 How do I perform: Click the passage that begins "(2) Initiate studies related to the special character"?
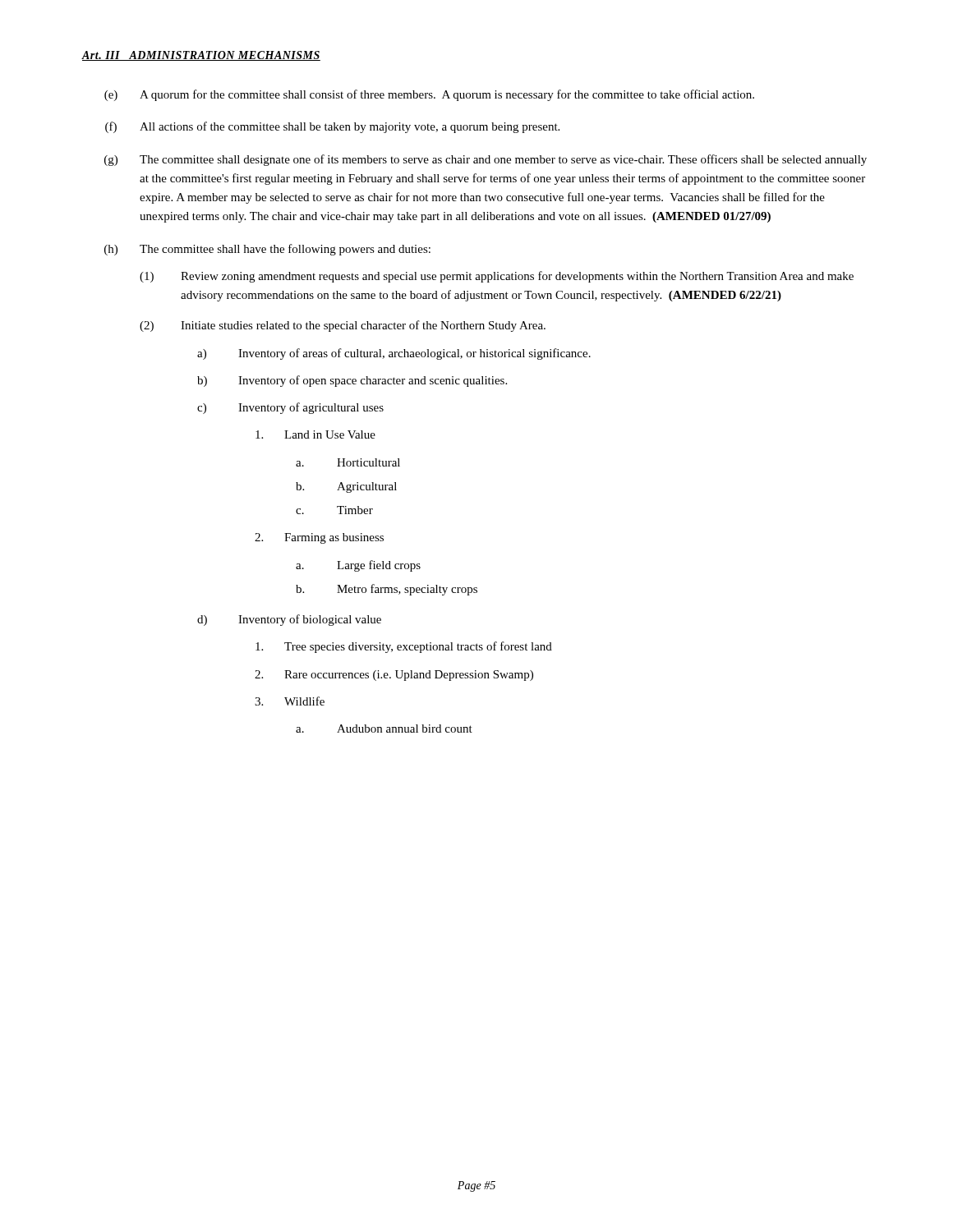click(x=505, y=326)
